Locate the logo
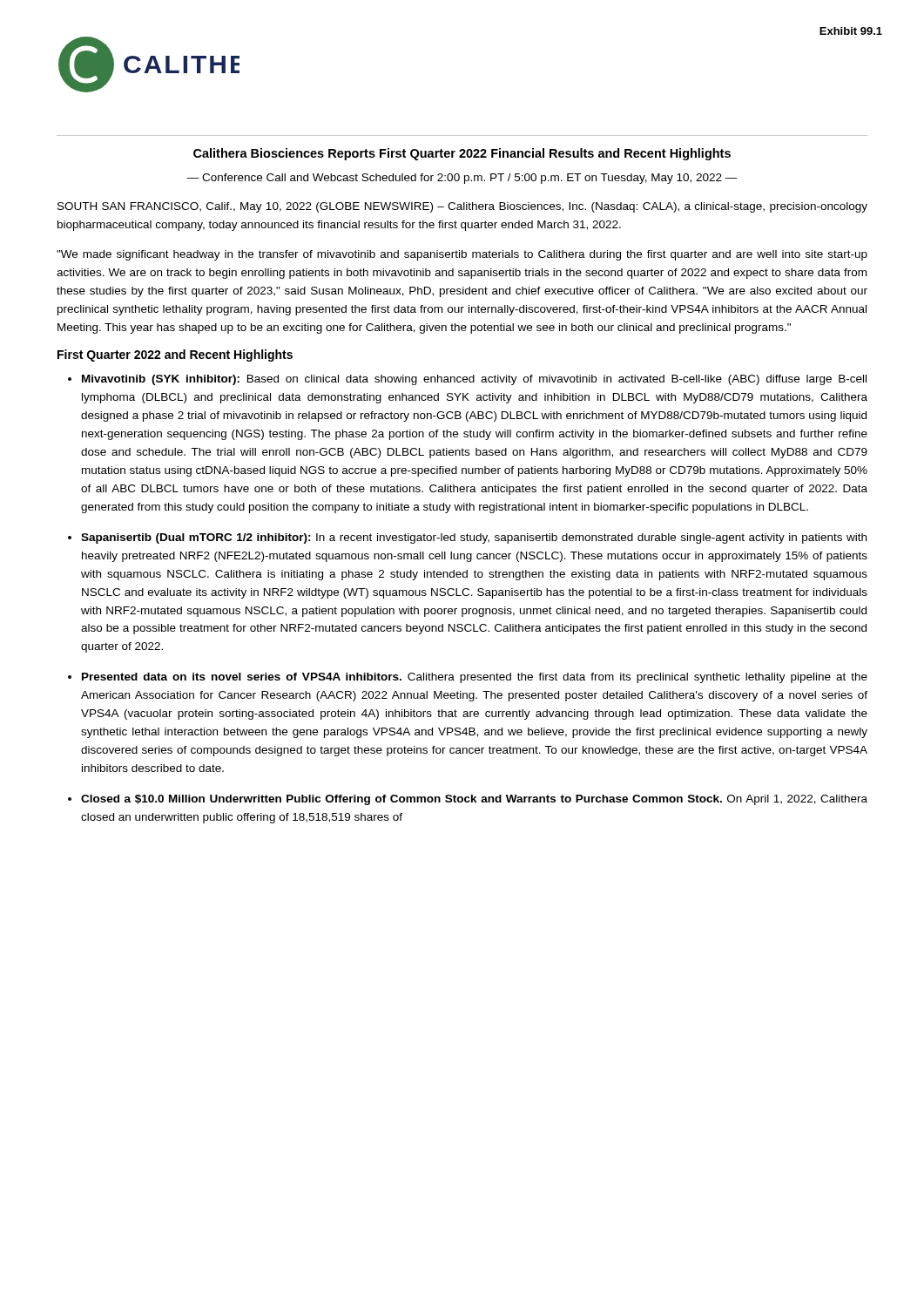This screenshot has height=1307, width=924. coord(148,66)
